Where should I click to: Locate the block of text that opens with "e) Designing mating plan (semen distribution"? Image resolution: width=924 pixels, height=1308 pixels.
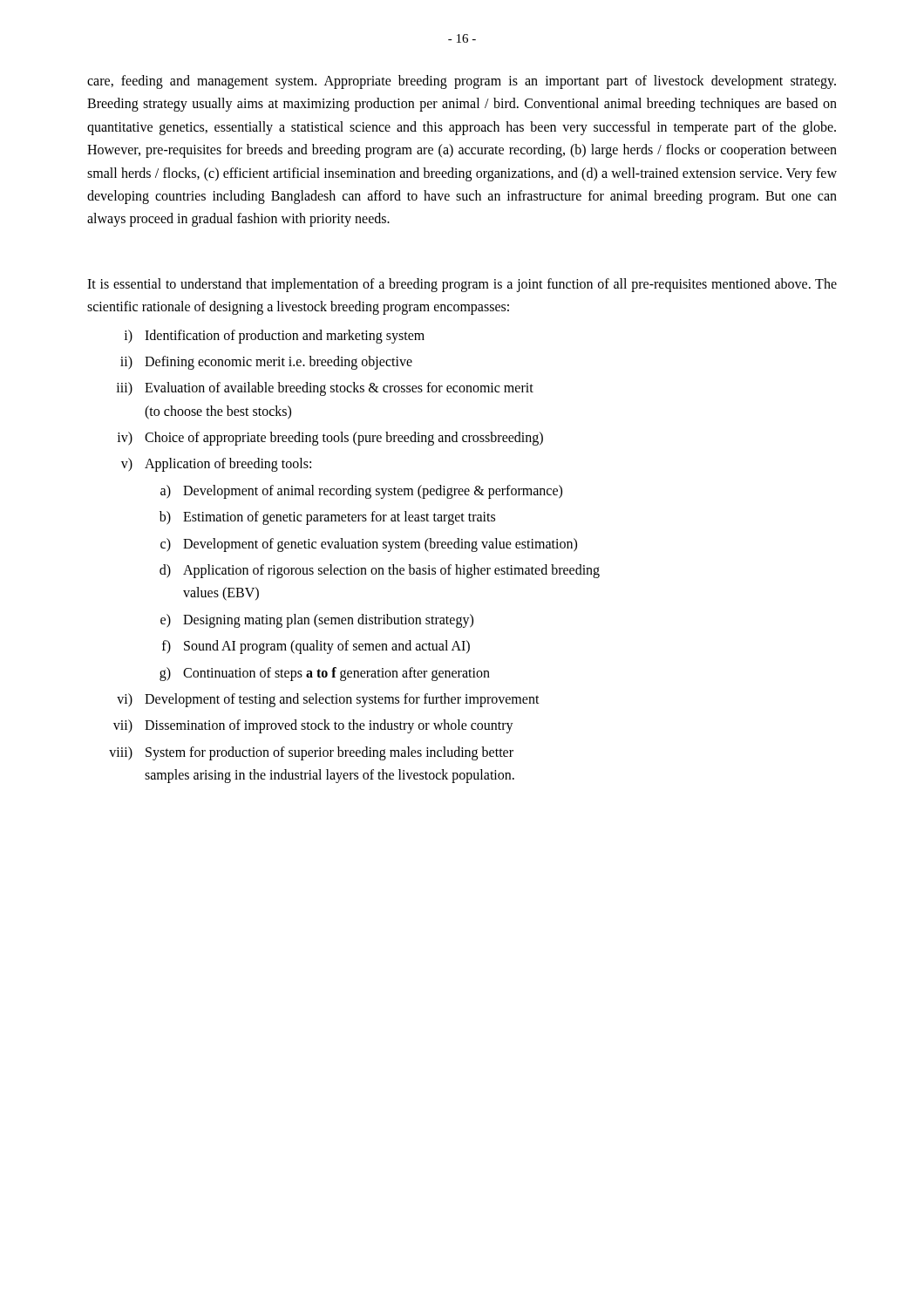(x=317, y=621)
